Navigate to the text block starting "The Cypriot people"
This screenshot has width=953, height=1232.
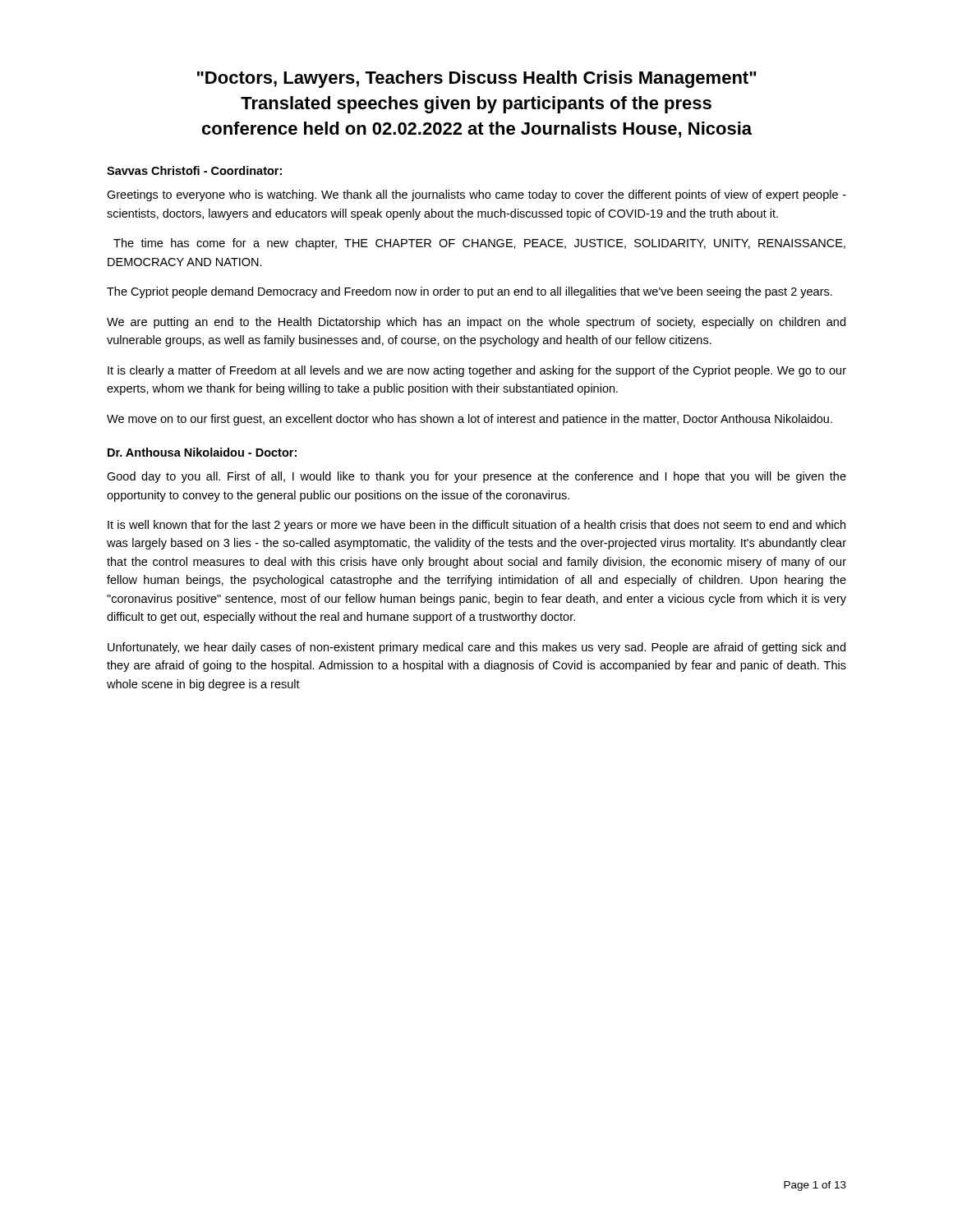[470, 292]
